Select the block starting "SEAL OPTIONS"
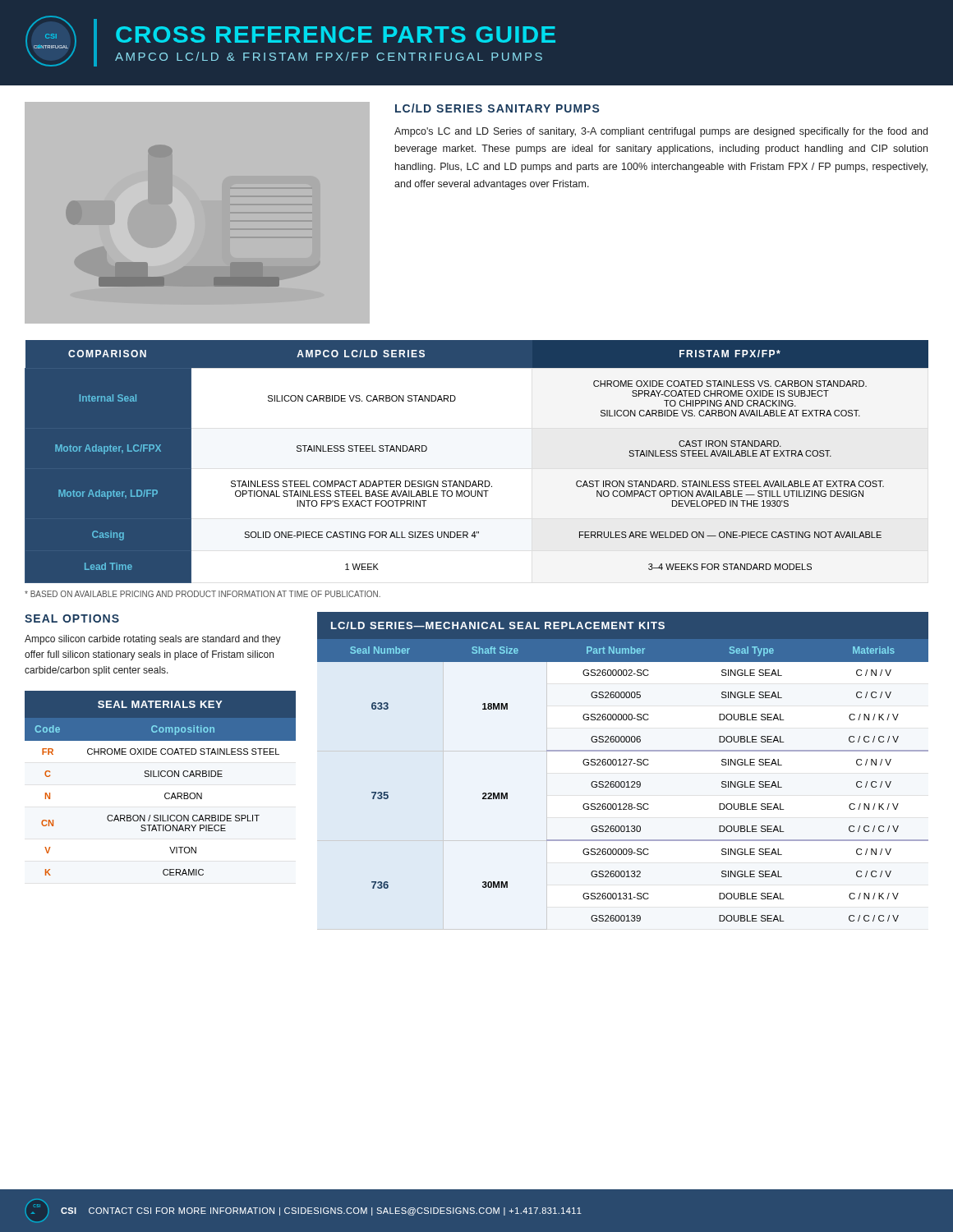 click(x=72, y=618)
